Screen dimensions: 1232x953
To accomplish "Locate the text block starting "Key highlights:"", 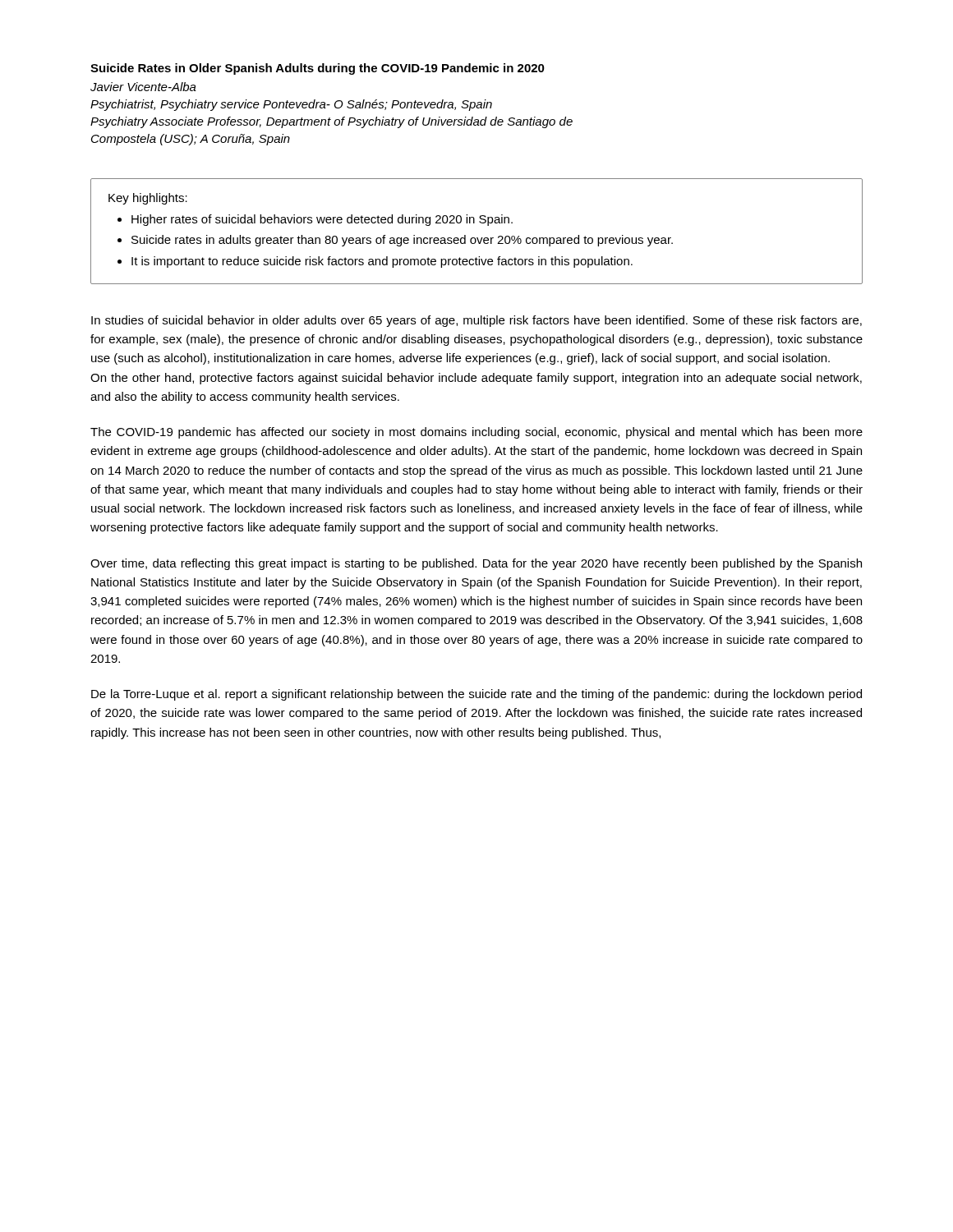I will [148, 198].
